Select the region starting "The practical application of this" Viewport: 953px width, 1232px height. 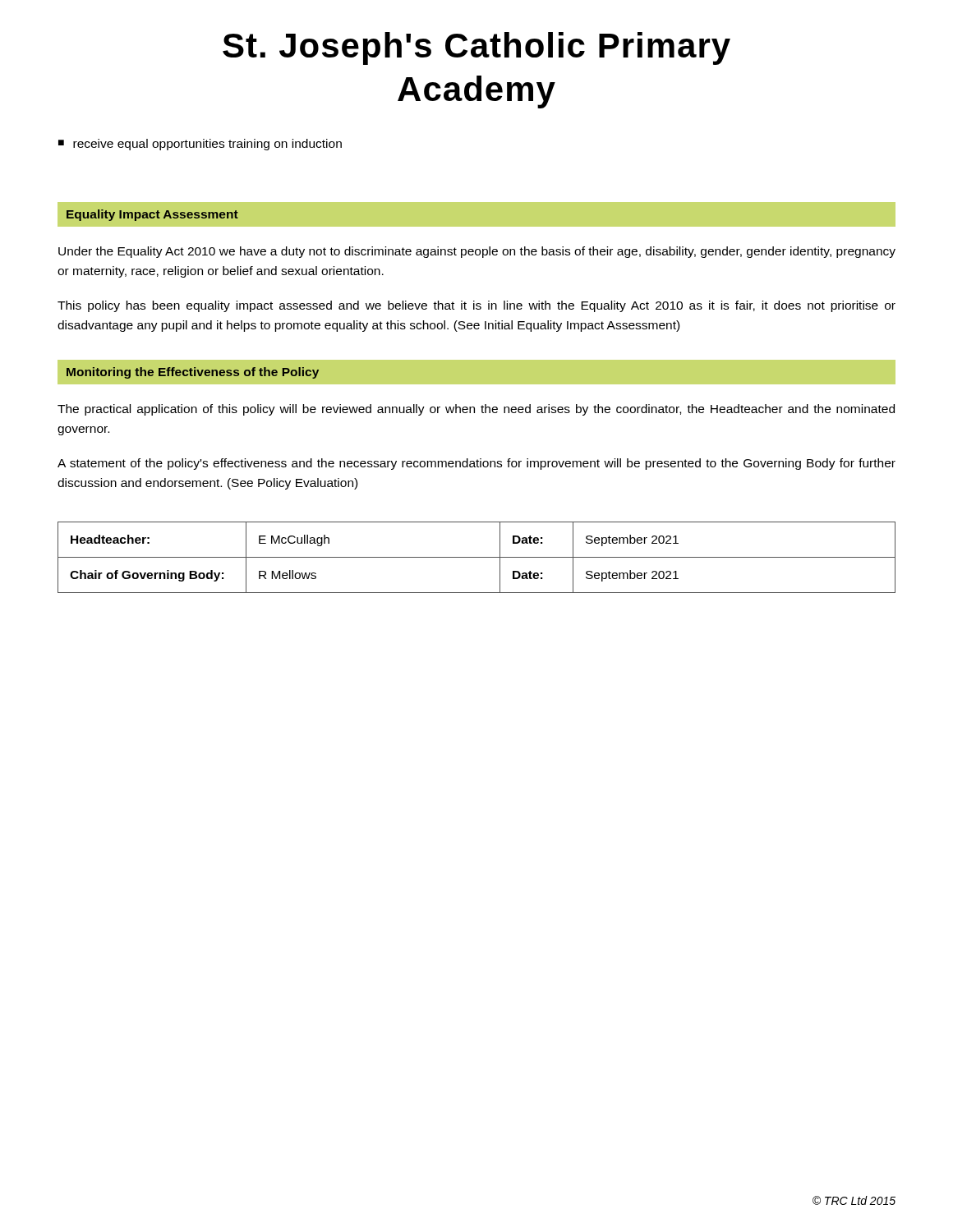[476, 419]
